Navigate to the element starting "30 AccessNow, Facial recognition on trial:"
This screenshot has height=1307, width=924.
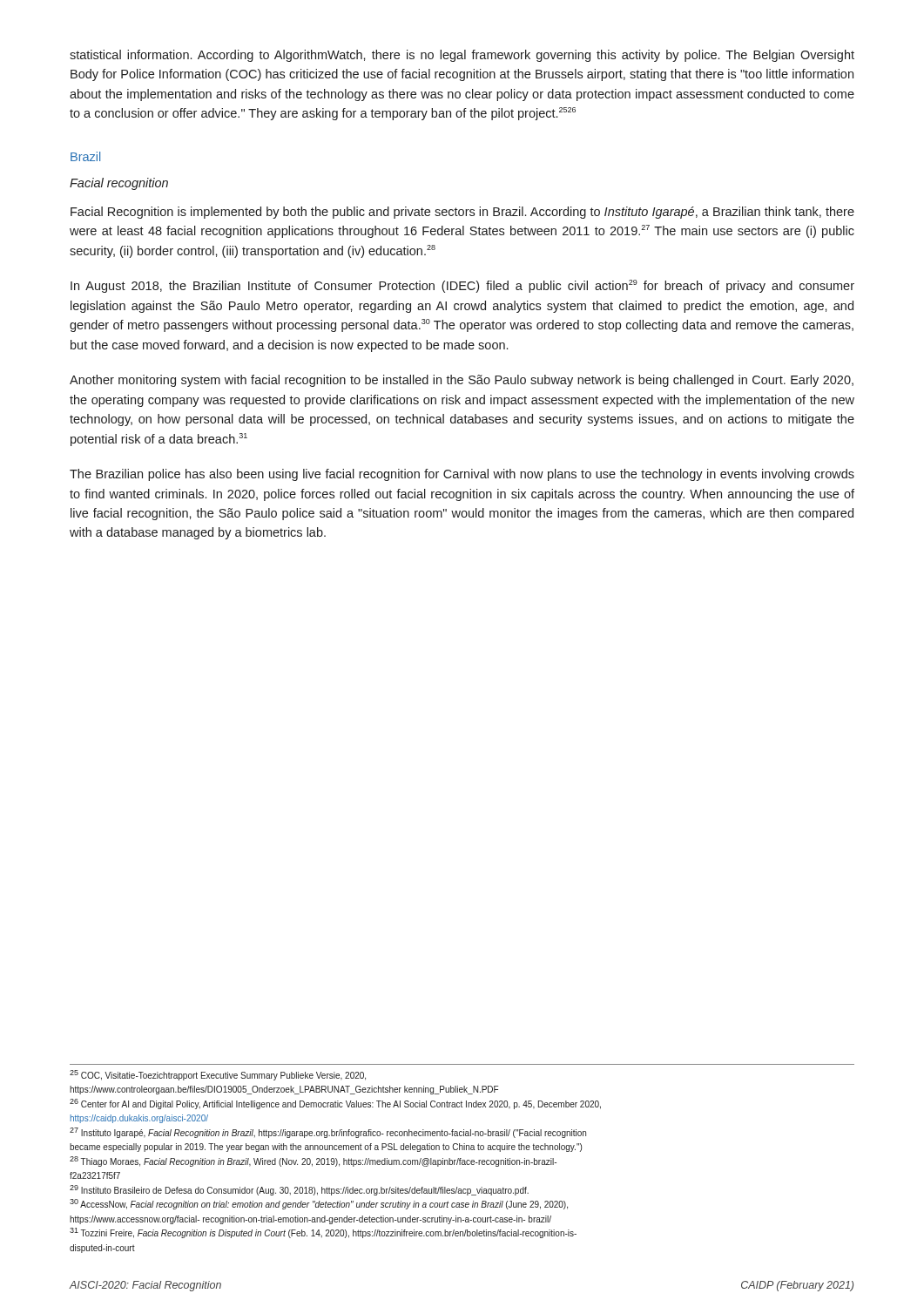tap(319, 1204)
